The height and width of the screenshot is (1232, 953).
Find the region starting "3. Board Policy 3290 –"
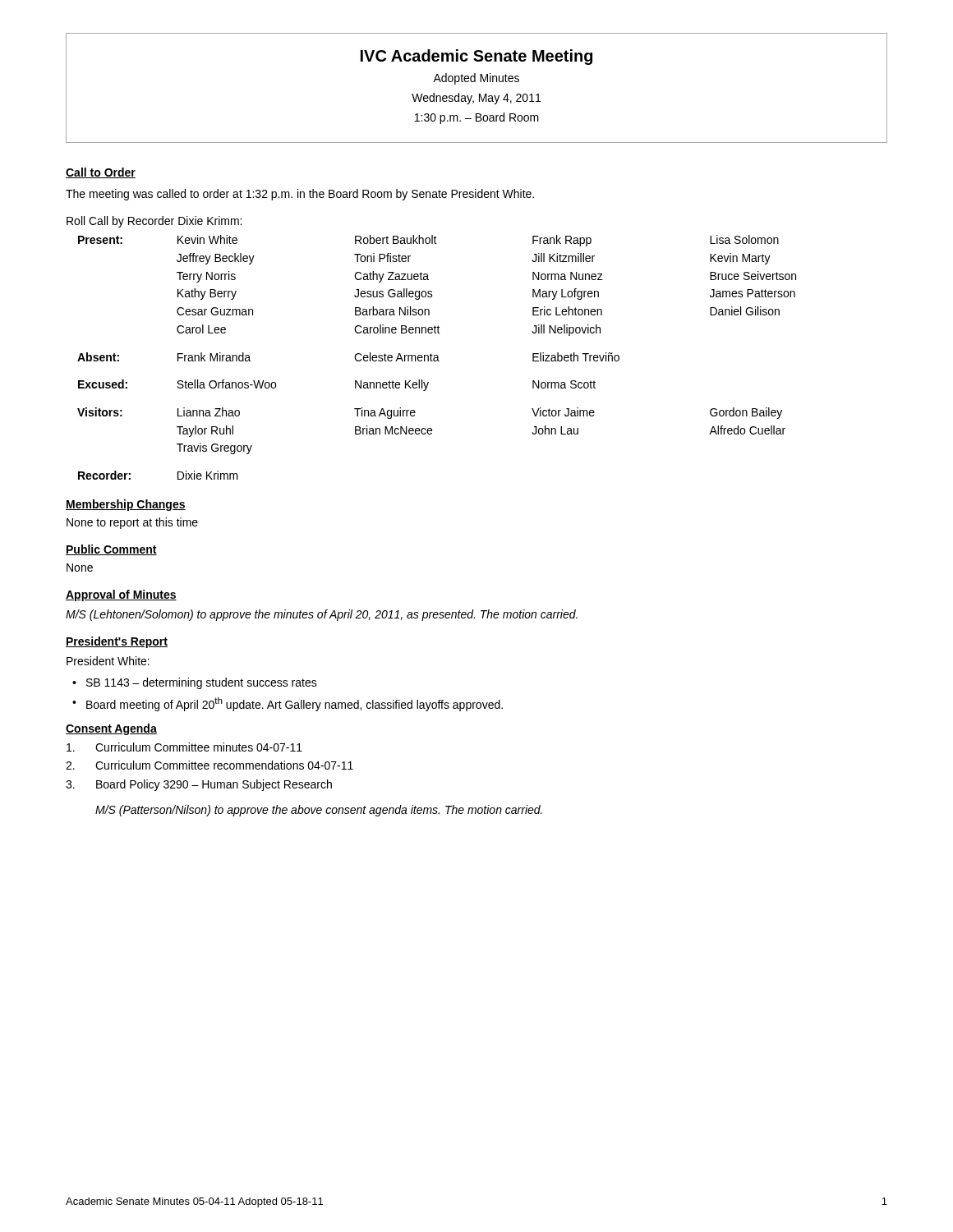199,785
